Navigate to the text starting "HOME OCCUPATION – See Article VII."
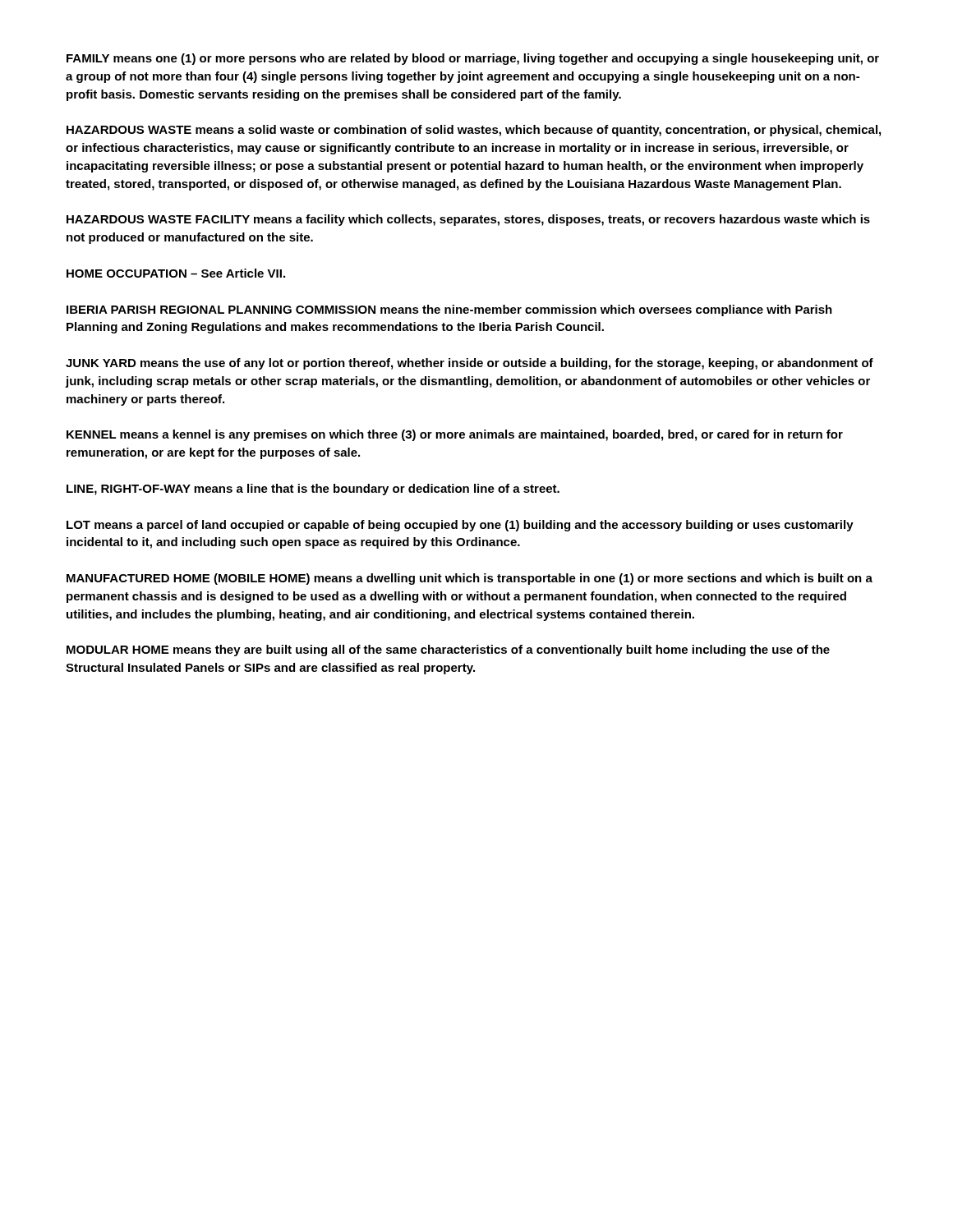Image resolution: width=953 pixels, height=1232 pixels. coord(176,273)
